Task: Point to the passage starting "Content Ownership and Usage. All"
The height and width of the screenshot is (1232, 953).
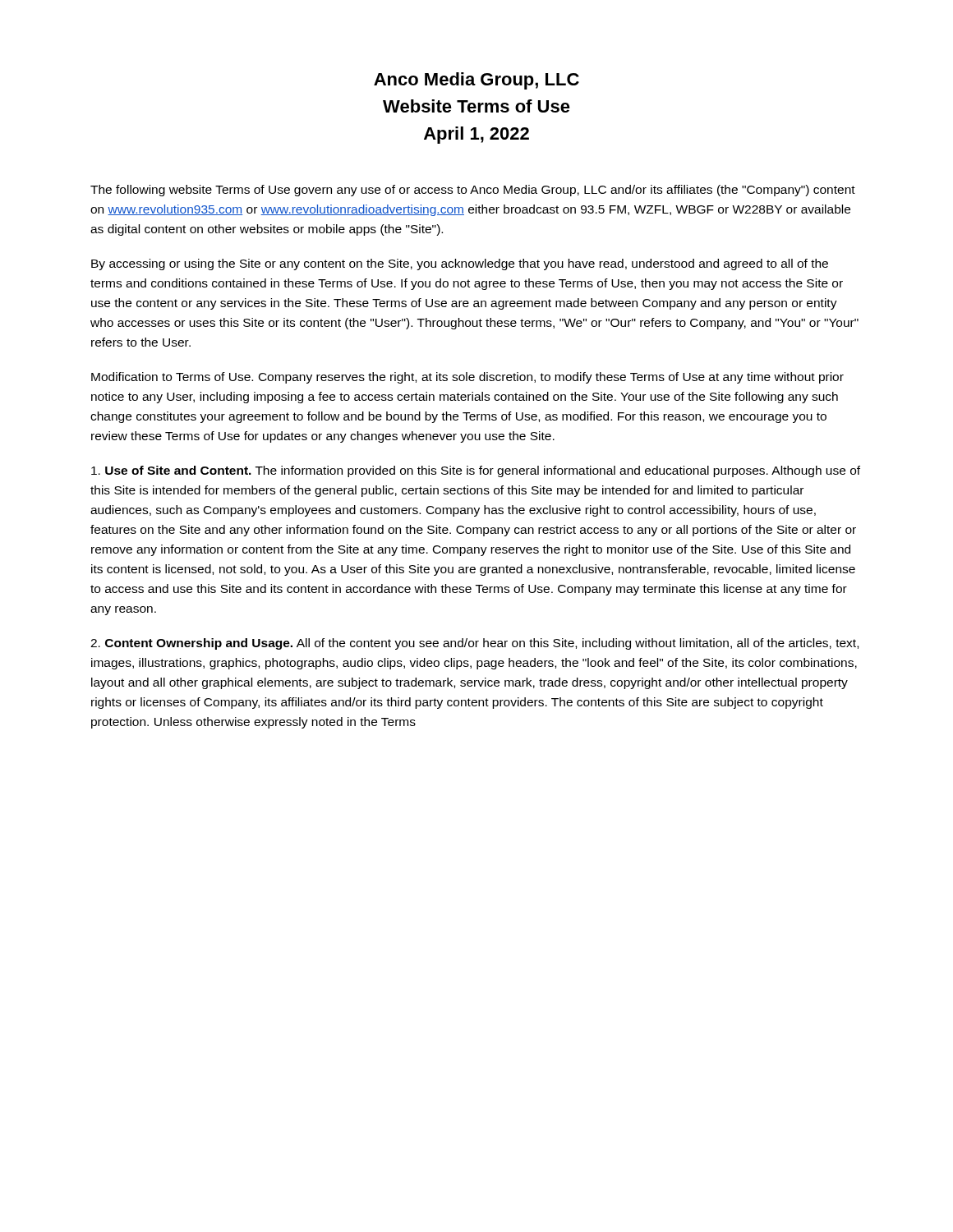Action: (x=475, y=682)
